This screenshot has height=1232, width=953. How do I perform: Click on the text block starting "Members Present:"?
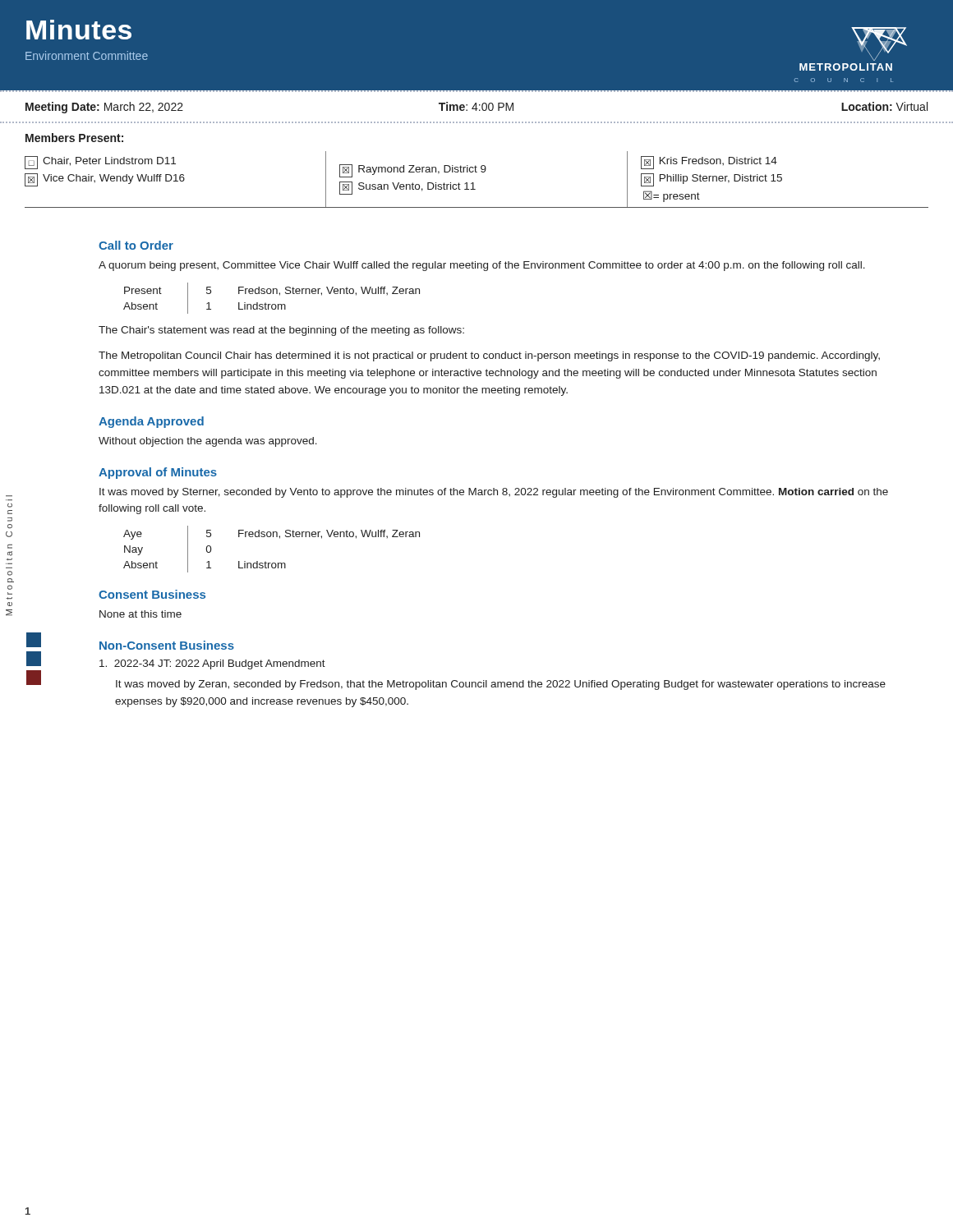[x=75, y=138]
